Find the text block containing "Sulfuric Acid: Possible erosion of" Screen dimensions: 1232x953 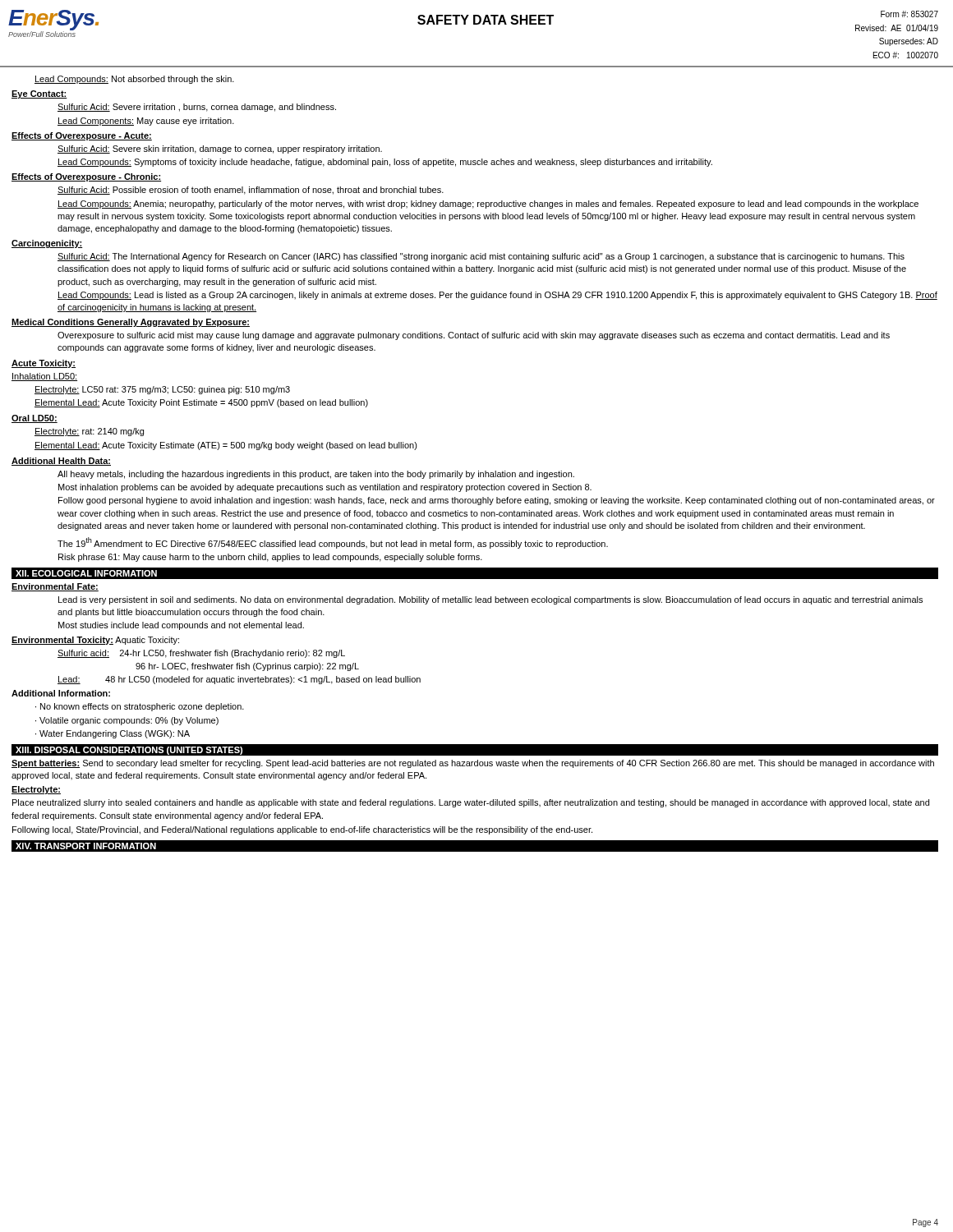(x=498, y=191)
